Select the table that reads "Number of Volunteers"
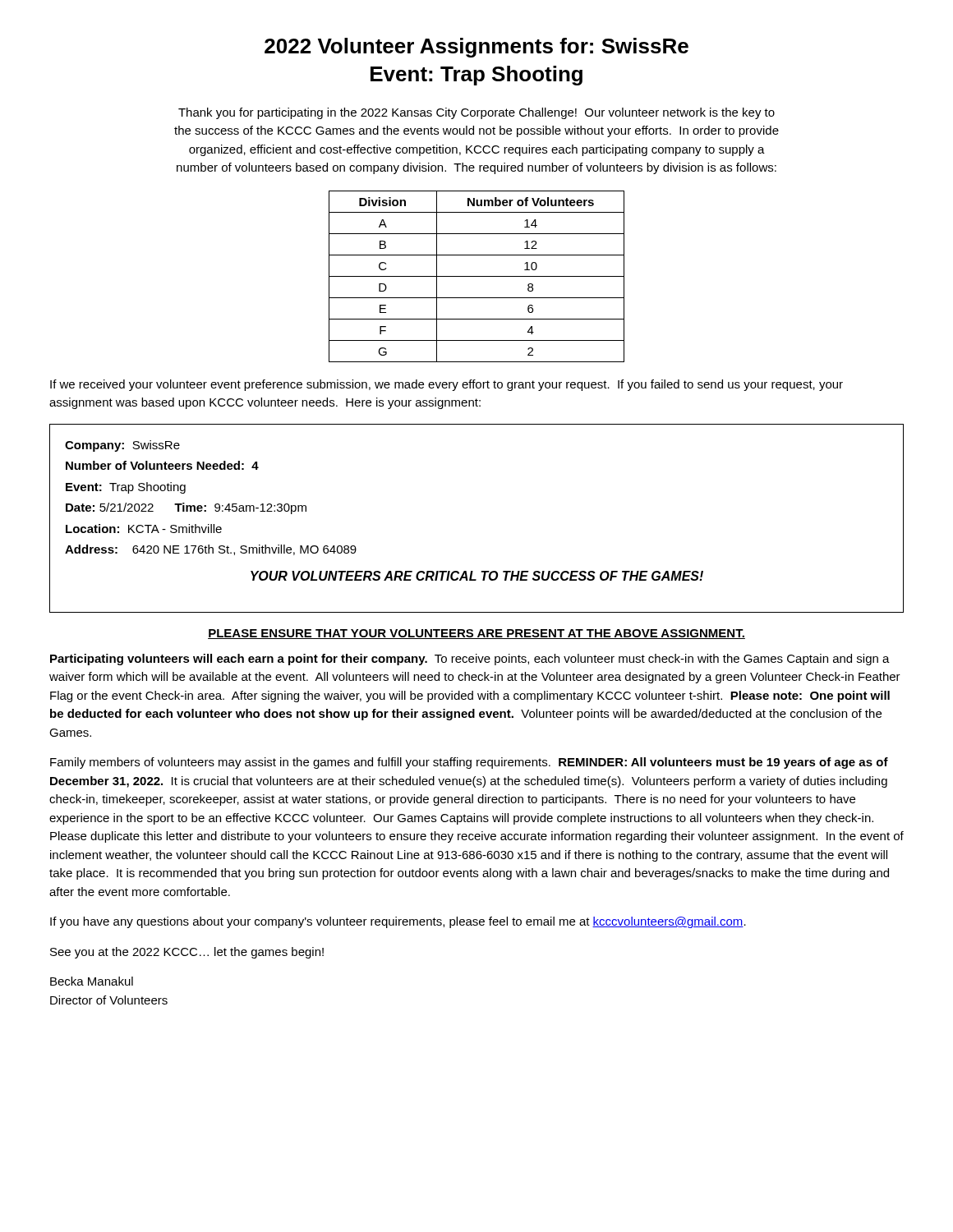The image size is (953, 1232). click(x=476, y=276)
